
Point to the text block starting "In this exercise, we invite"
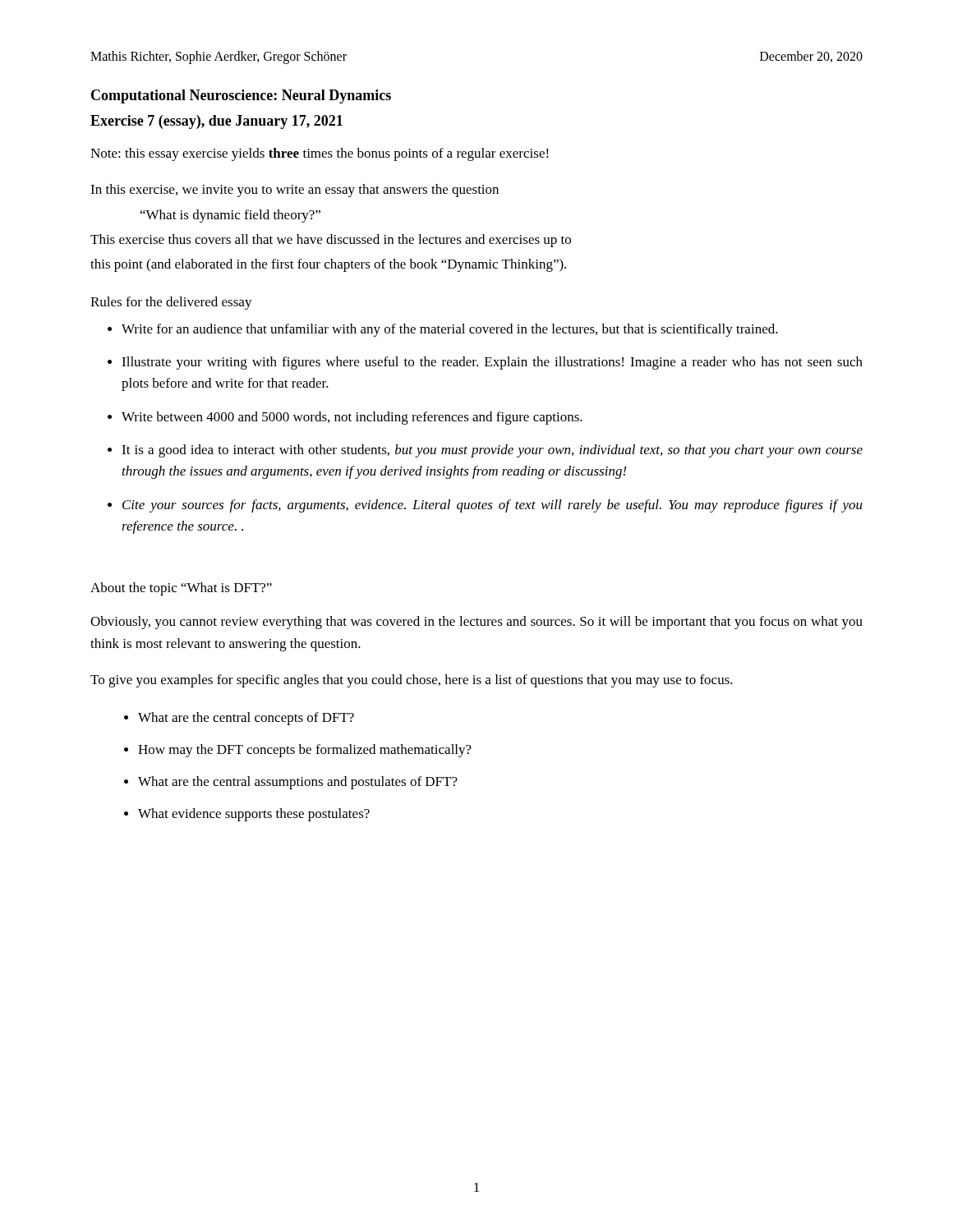[295, 190]
